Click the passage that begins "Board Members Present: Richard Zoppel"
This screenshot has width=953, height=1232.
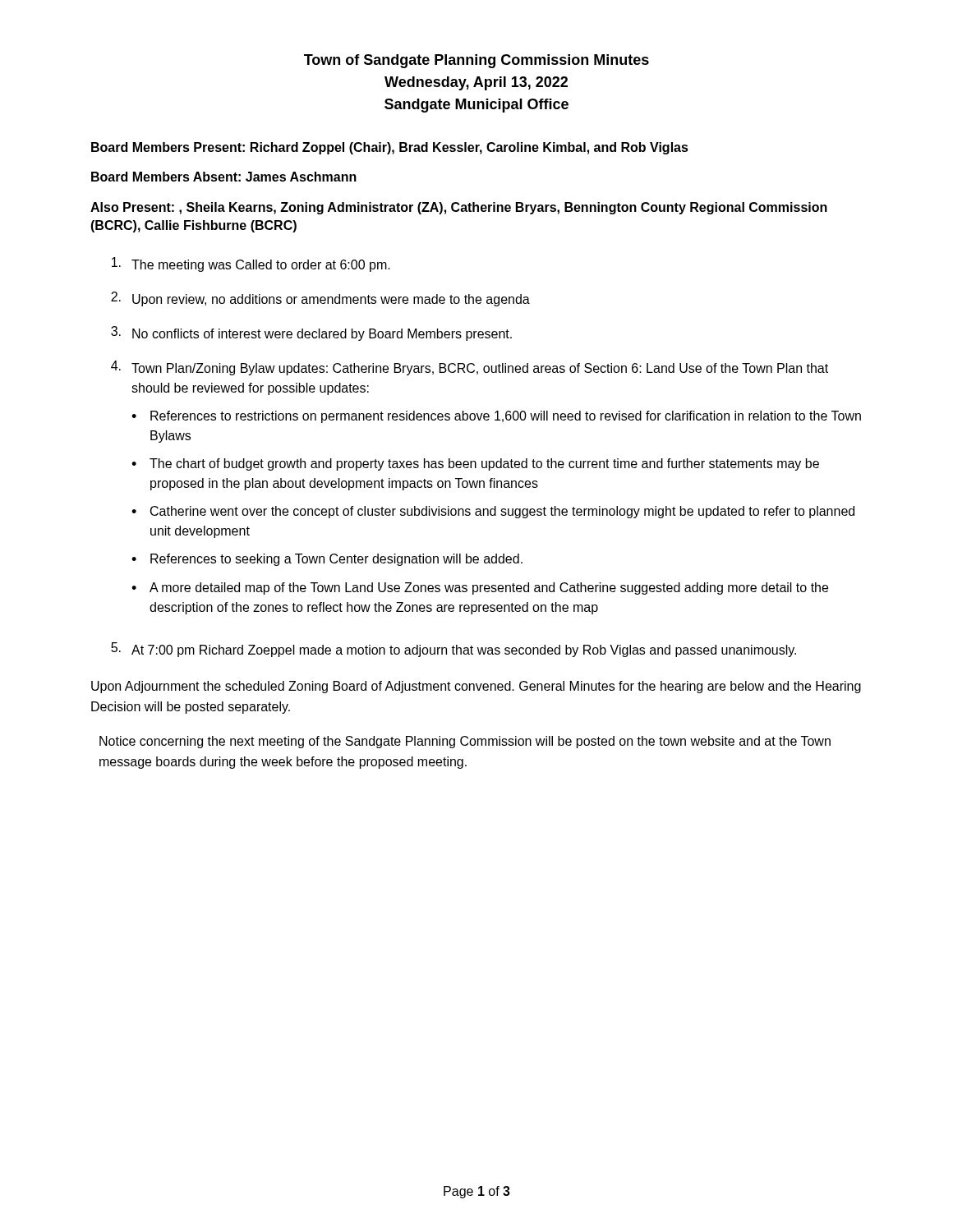click(x=476, y=148)
